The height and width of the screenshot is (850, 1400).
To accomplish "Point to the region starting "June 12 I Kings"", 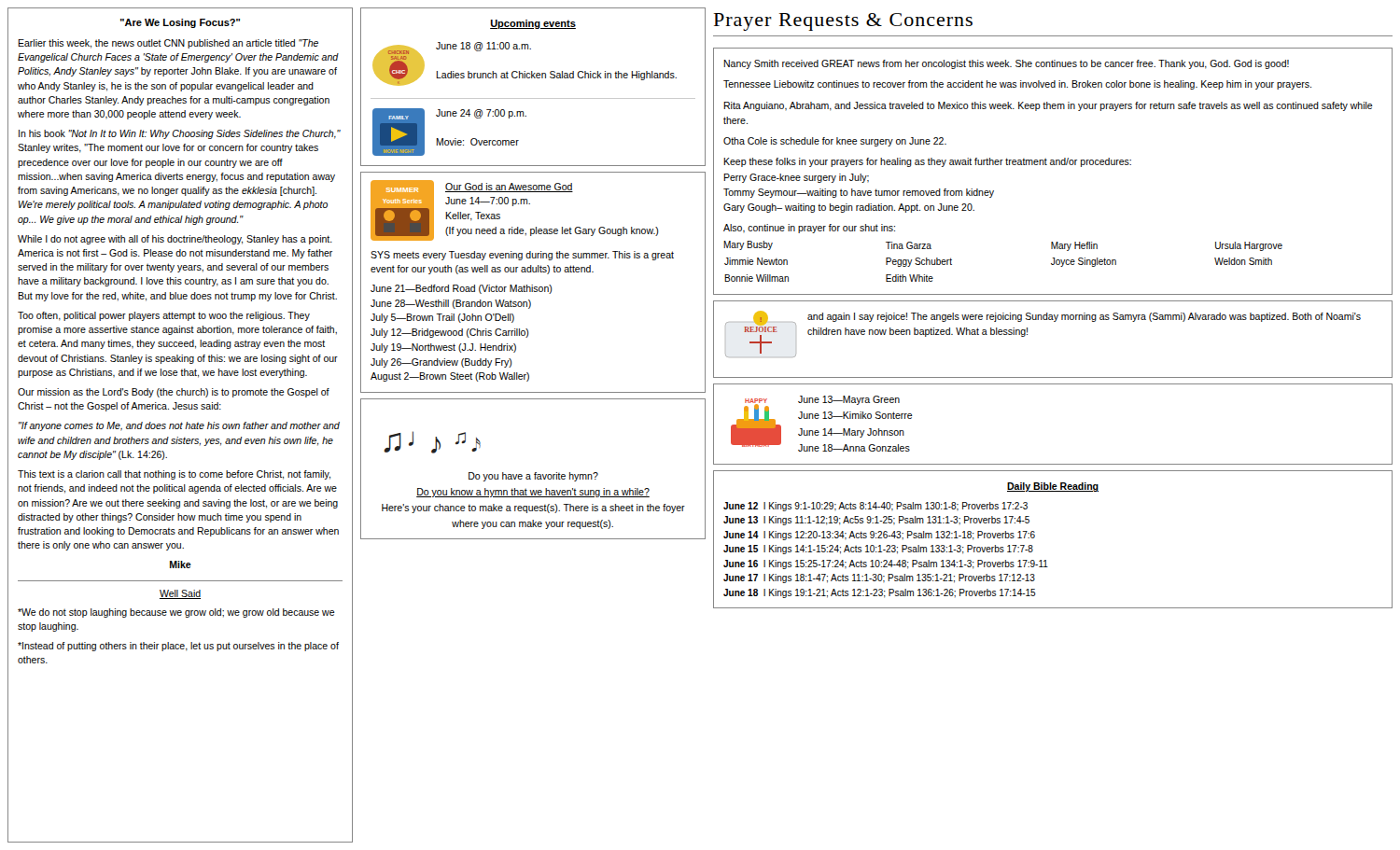I will 886,549.
